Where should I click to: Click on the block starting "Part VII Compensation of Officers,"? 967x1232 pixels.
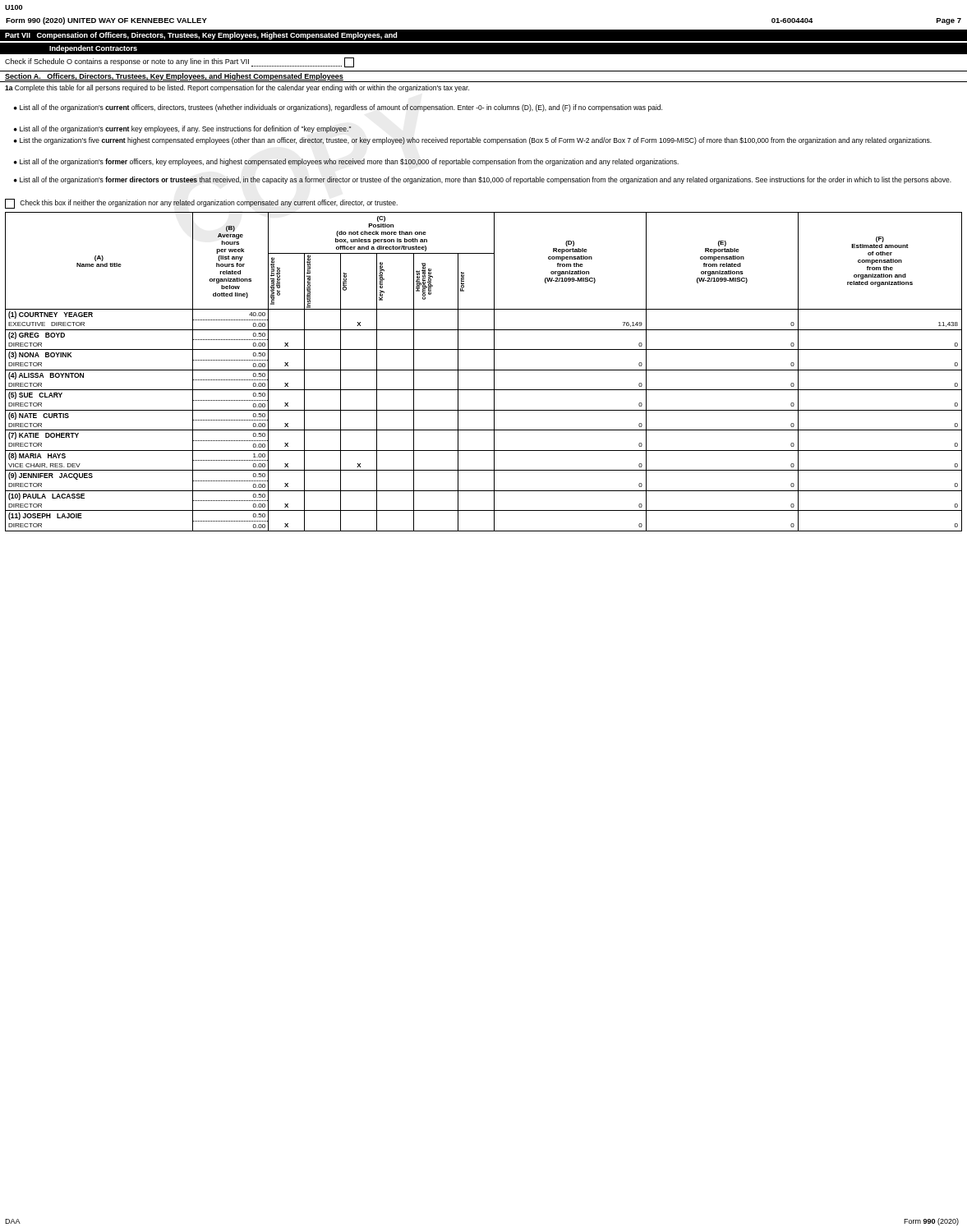pos(201,35)
